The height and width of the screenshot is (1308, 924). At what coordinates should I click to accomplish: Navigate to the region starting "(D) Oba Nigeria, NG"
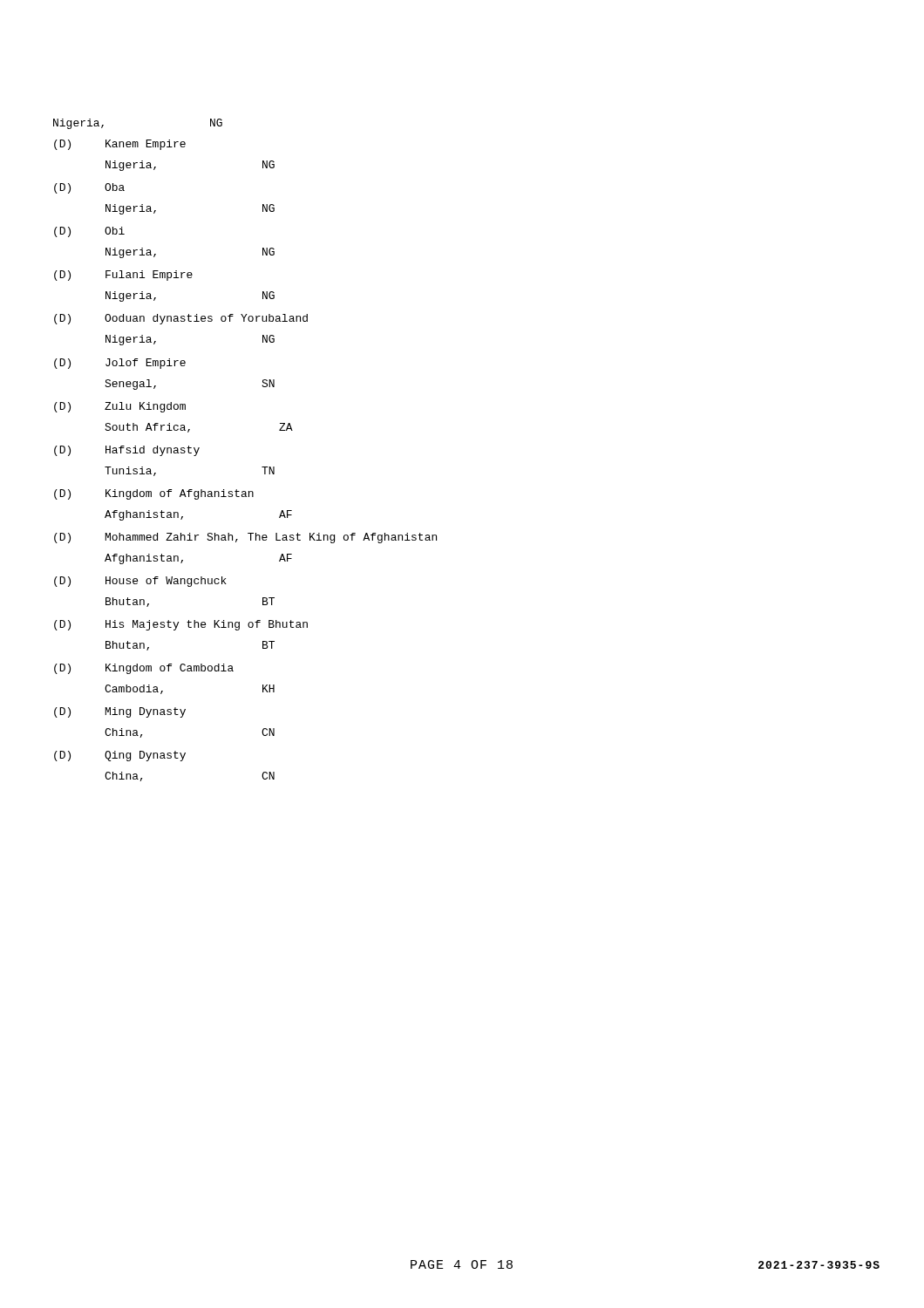116,188
